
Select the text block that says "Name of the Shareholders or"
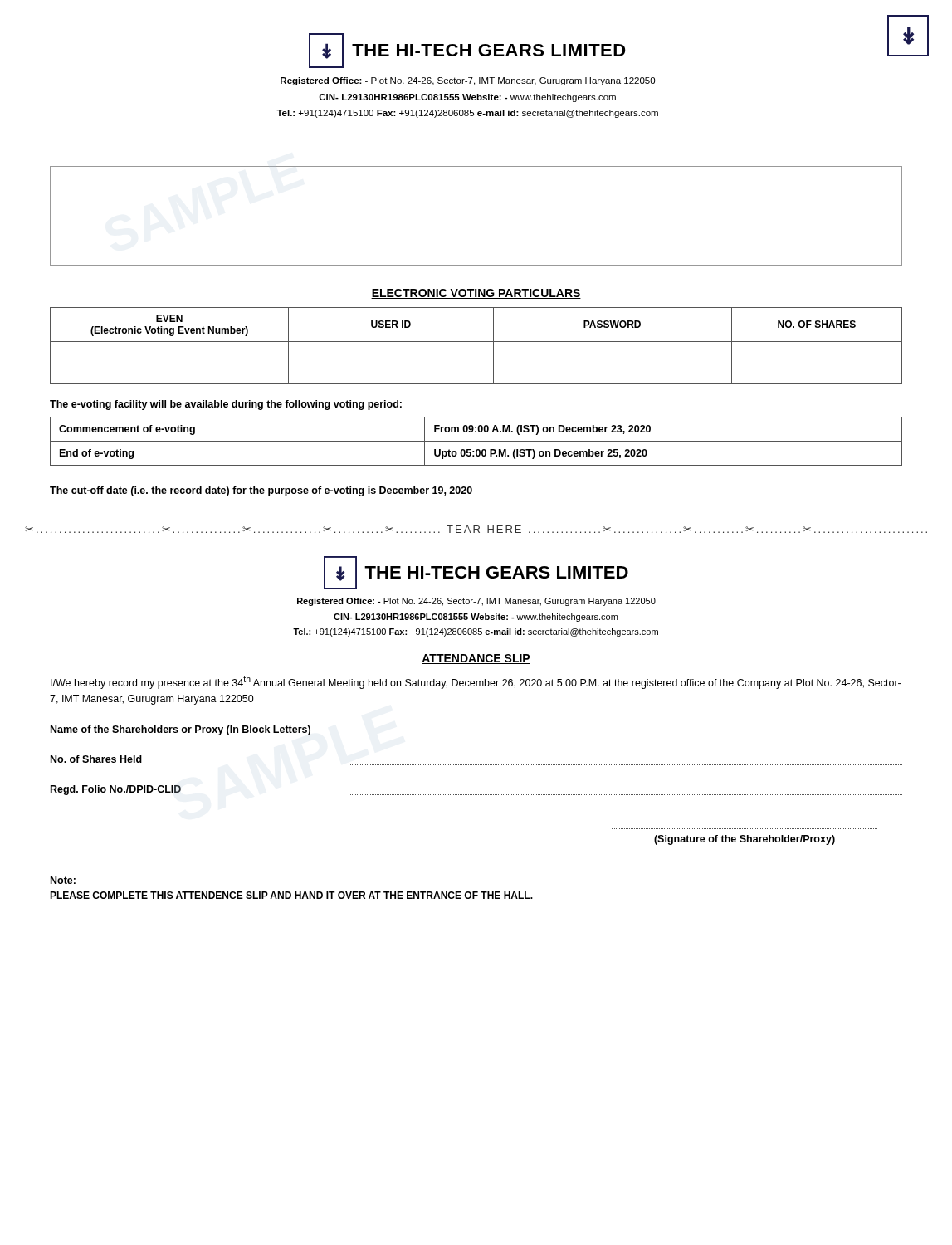[x=476, y=729]
